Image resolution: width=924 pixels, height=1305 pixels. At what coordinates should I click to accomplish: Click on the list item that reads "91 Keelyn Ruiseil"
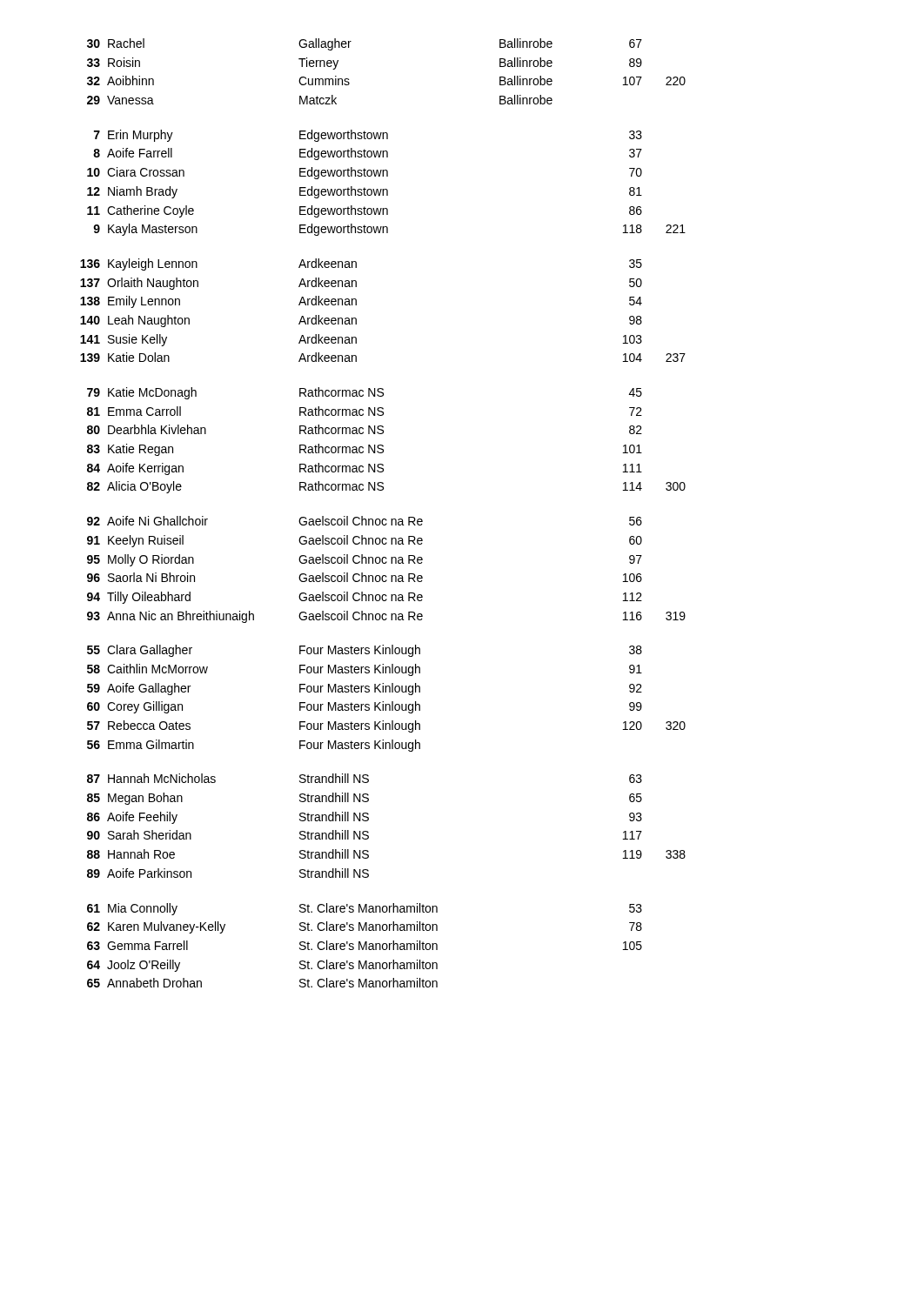click(347, 541)
